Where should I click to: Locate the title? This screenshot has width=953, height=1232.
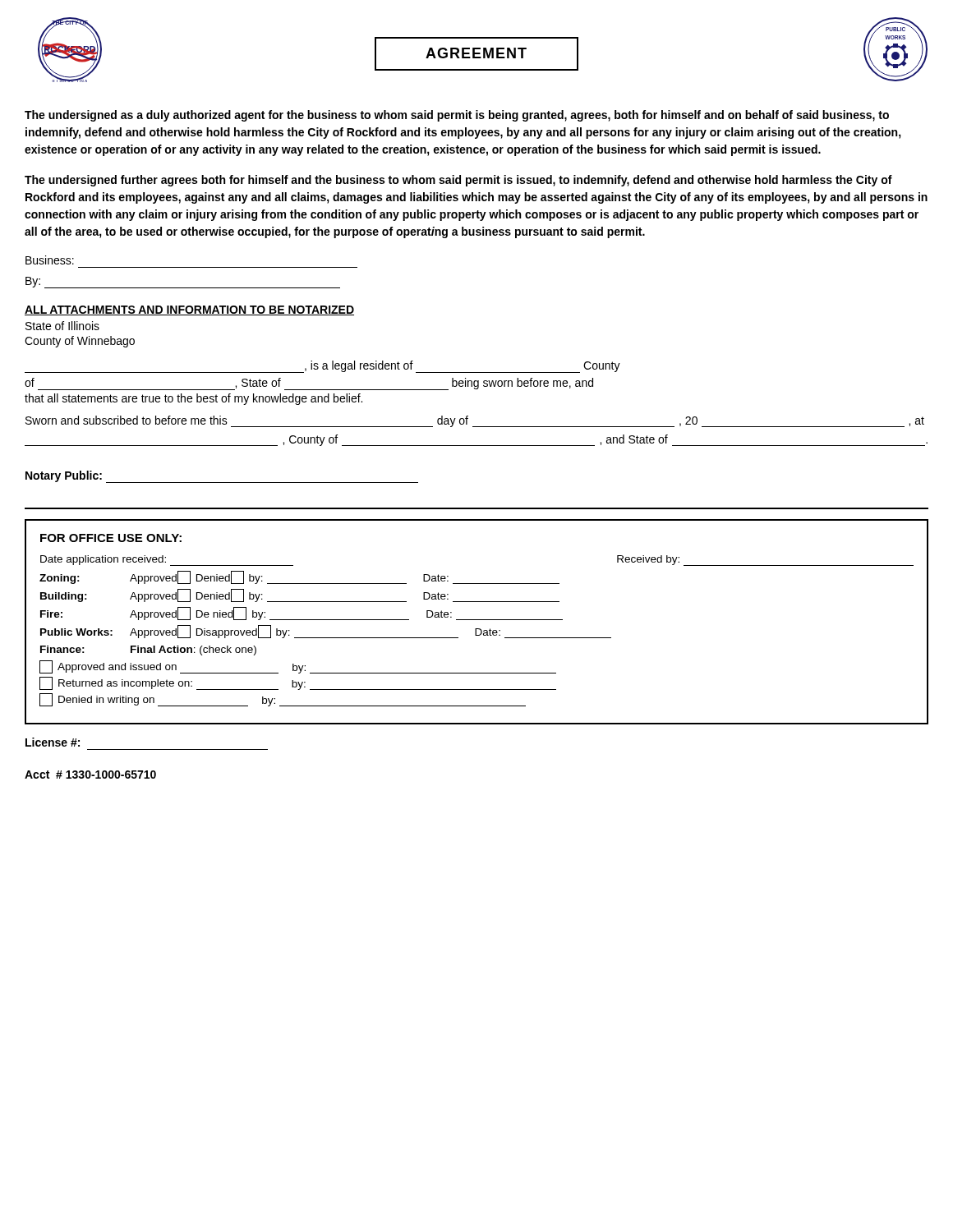click(x=476, y=53)
